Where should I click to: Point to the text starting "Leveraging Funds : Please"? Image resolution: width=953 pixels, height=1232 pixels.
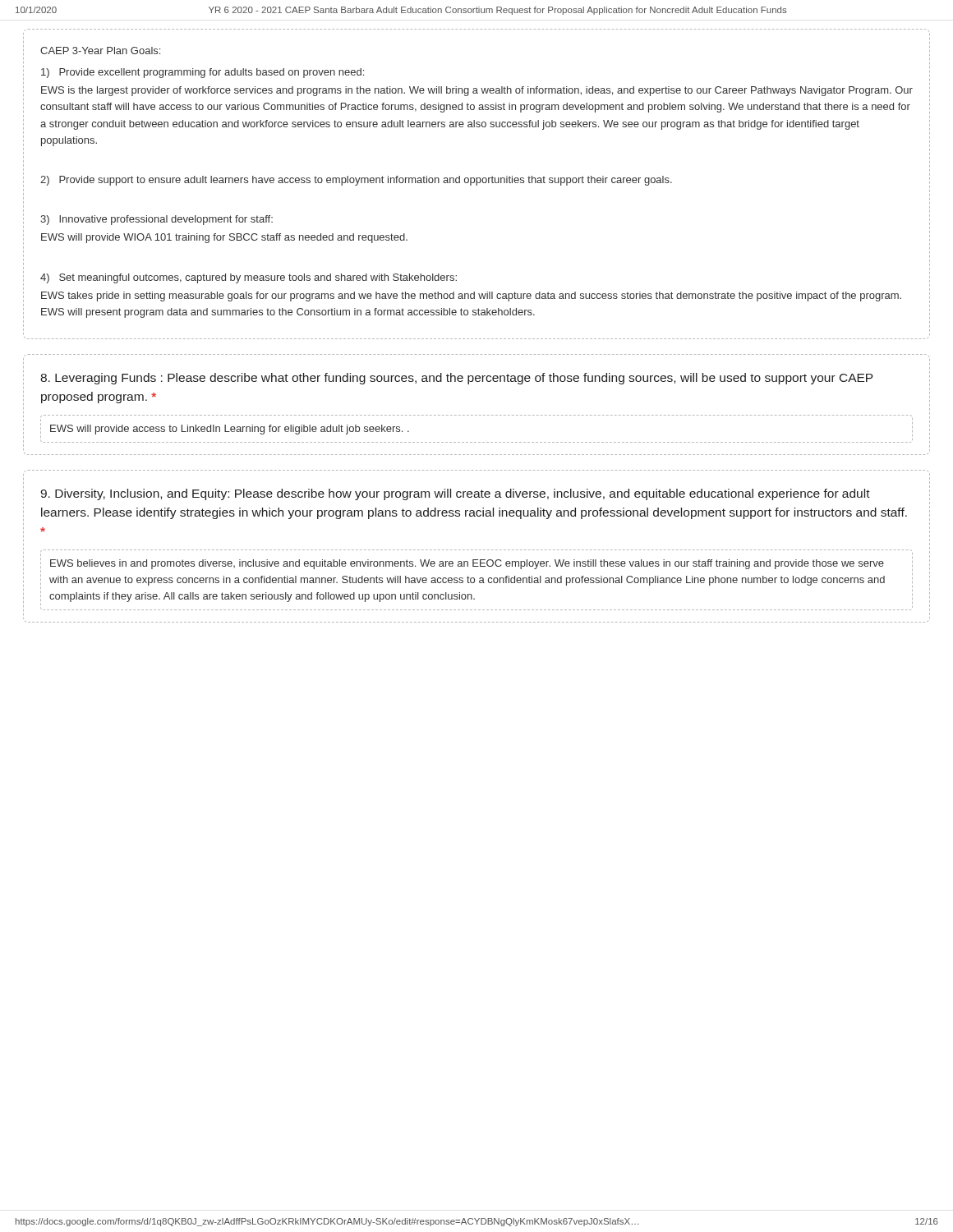pyautogui.click(x=457, y=387)
